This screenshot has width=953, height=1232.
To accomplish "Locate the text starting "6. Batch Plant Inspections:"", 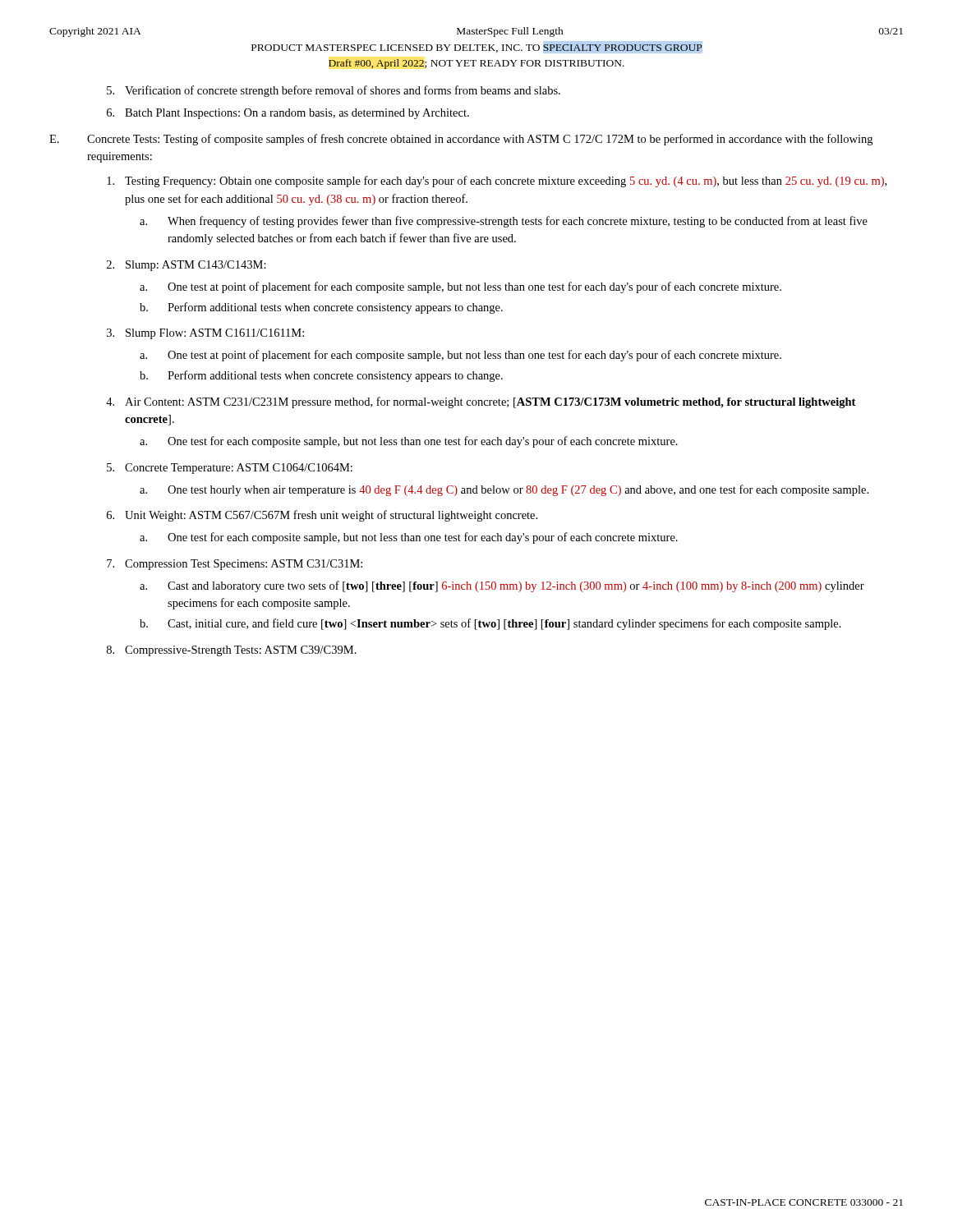I will [280, 113].
